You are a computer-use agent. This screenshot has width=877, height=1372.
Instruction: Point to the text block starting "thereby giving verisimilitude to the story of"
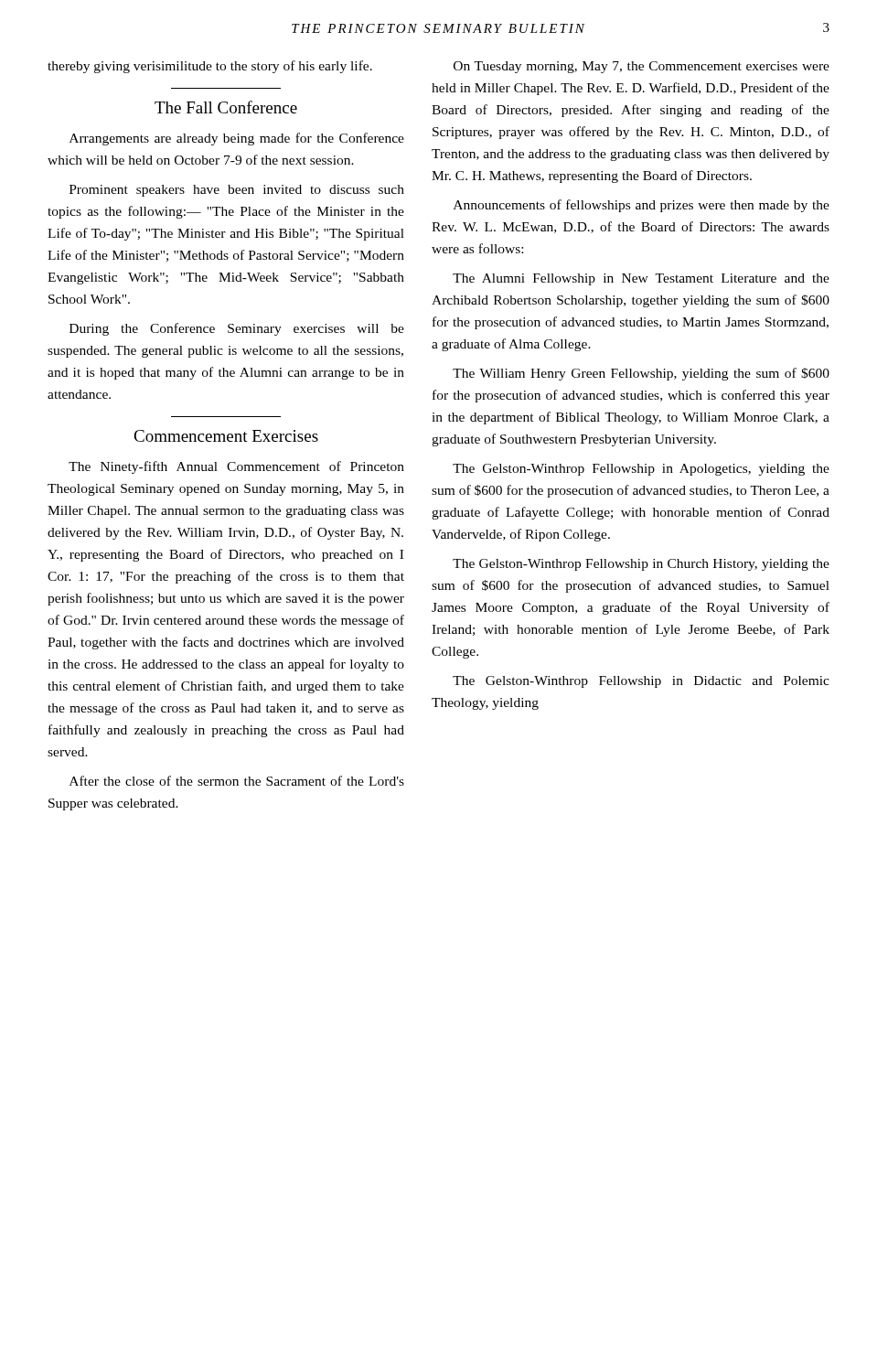tap(226, 66)
